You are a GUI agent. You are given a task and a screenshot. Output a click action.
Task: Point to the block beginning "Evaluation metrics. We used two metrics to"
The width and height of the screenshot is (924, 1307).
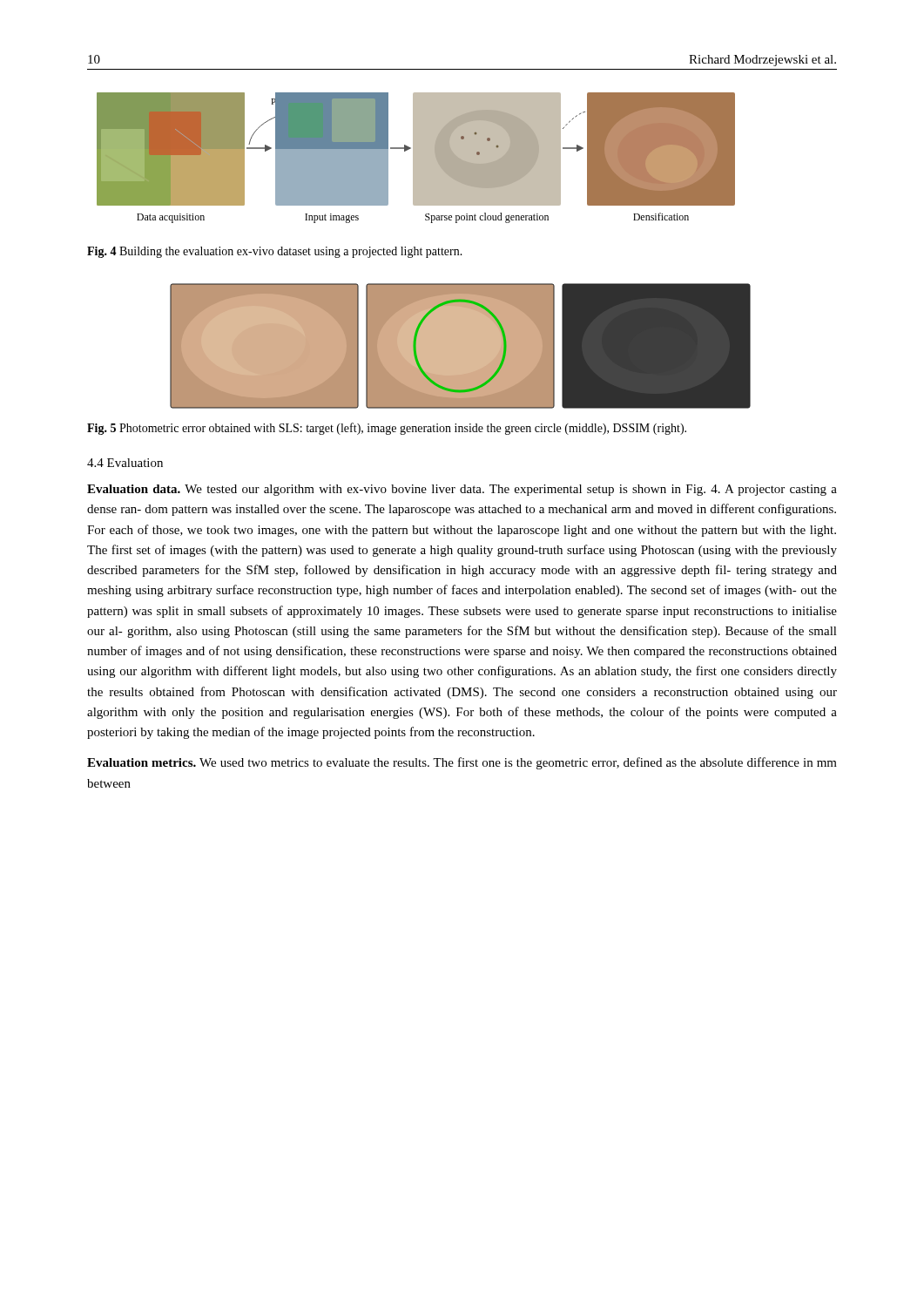click(x=462, y=773)
